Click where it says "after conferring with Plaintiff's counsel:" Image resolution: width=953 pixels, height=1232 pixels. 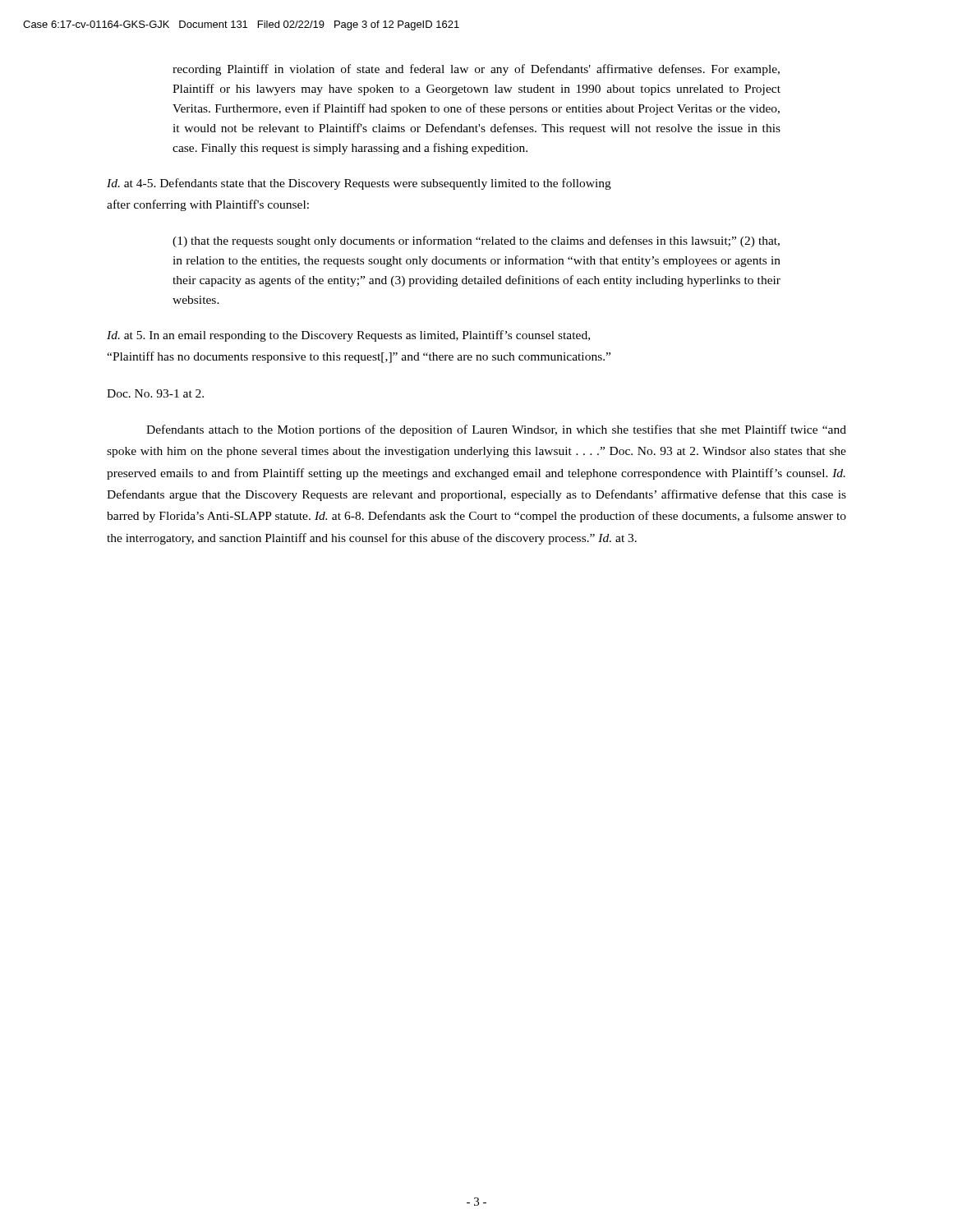pyautogui.click(x=208, y=204)
